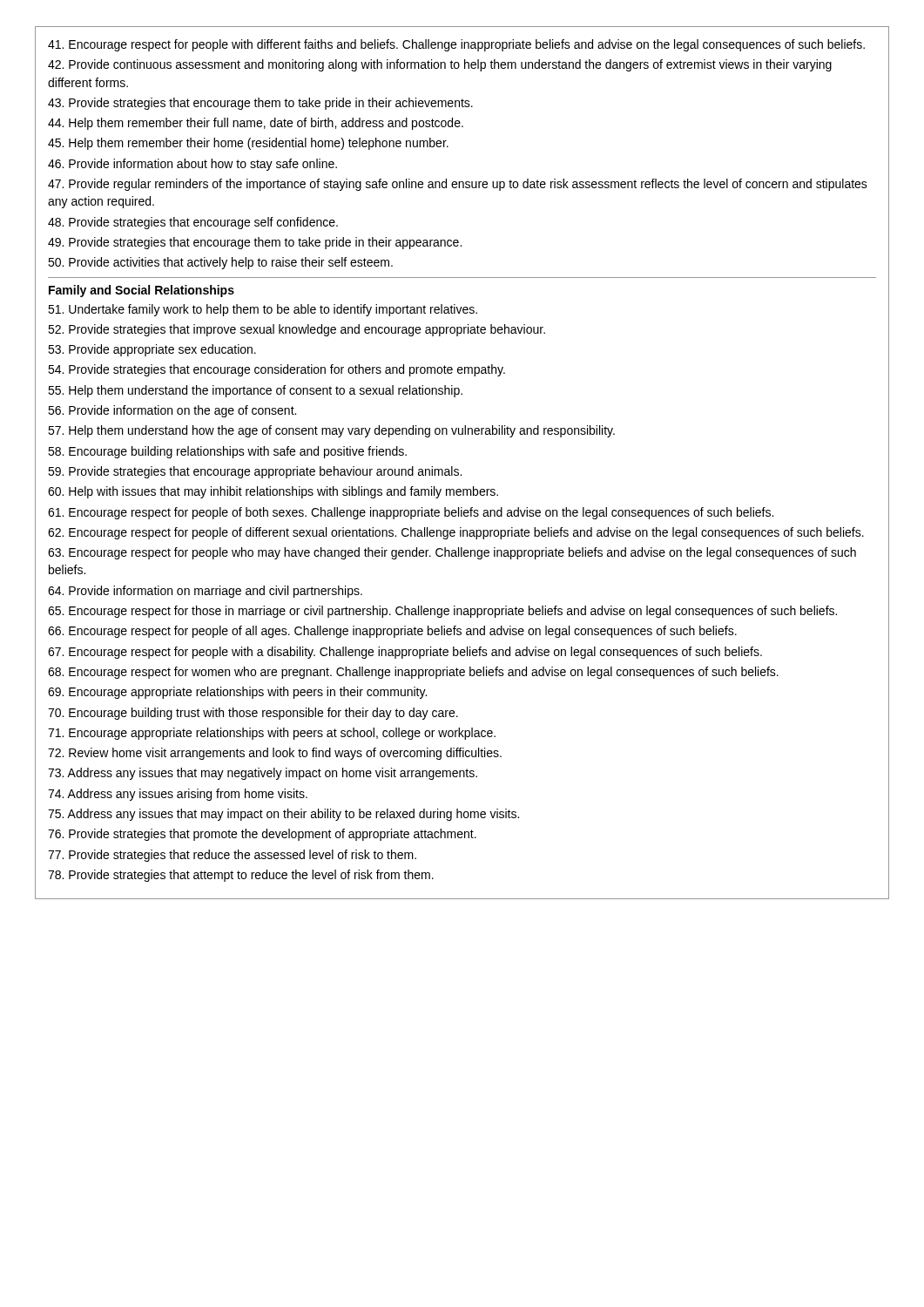Point to the region starting "60. Help with"
Screen dimensions: 1307x924
[x=274, y=492]
